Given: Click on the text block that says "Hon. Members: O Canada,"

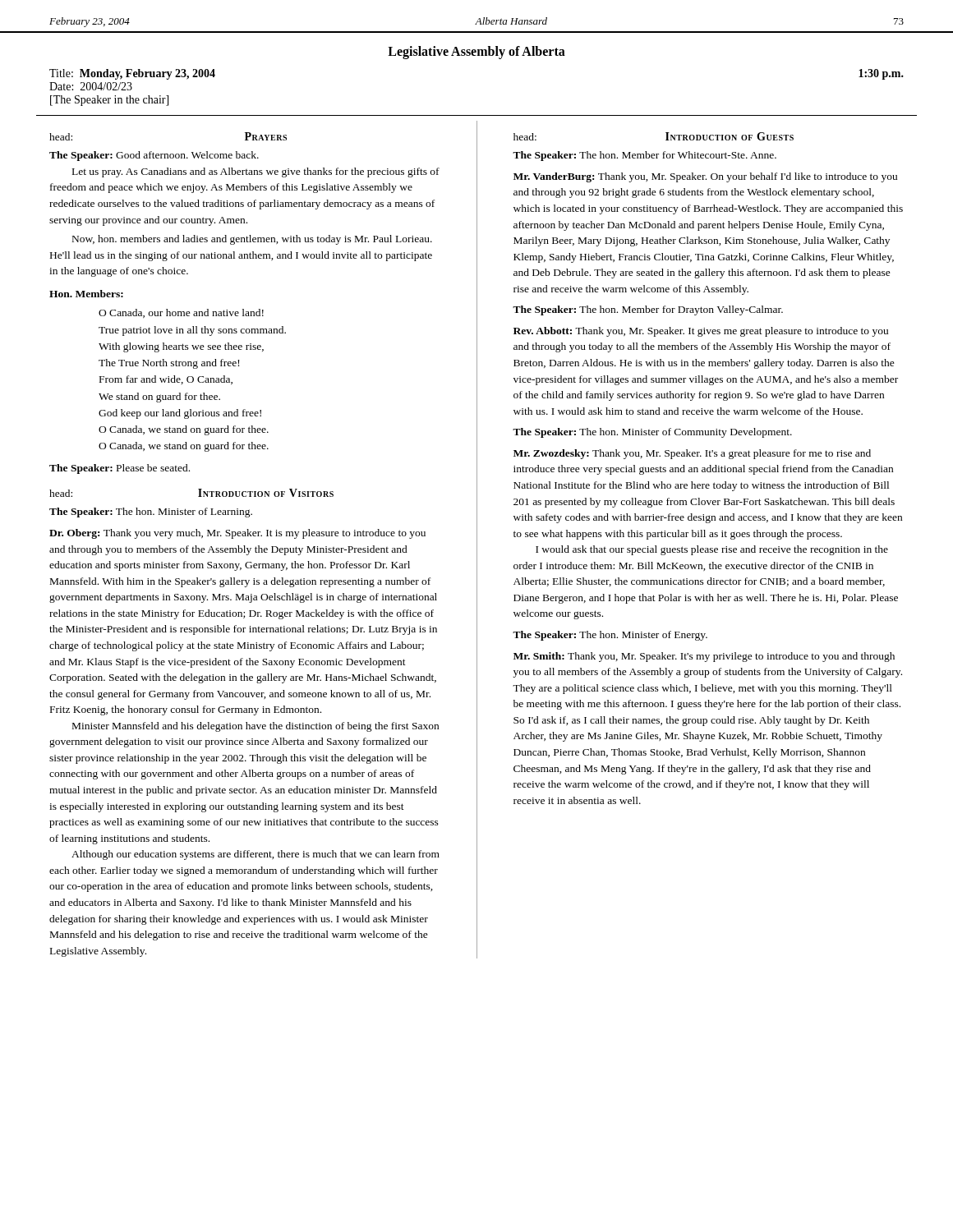Looking at the screenshot, I should click(x=245, y=370).
